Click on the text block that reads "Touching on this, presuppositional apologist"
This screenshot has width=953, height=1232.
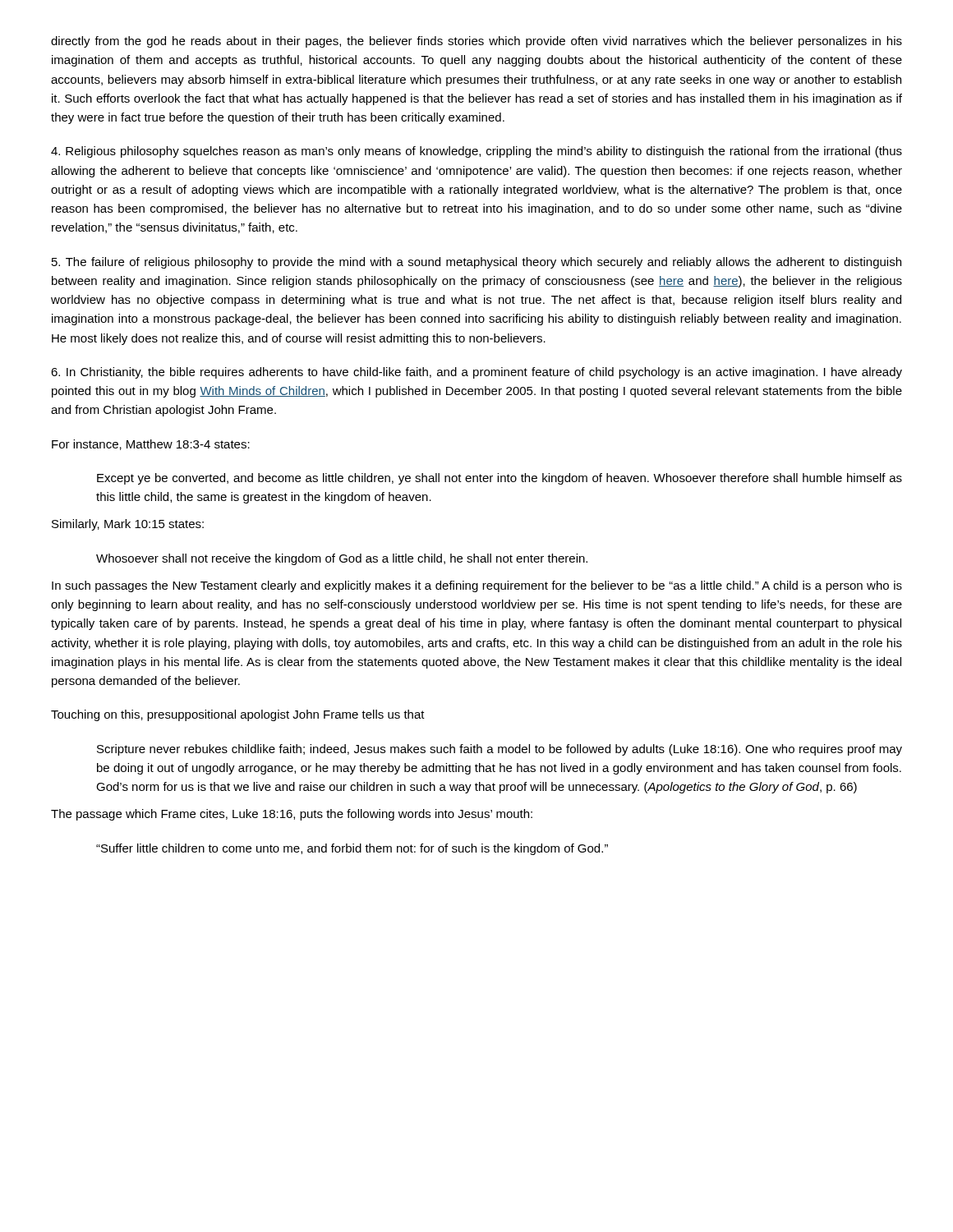tap(238, 714)
